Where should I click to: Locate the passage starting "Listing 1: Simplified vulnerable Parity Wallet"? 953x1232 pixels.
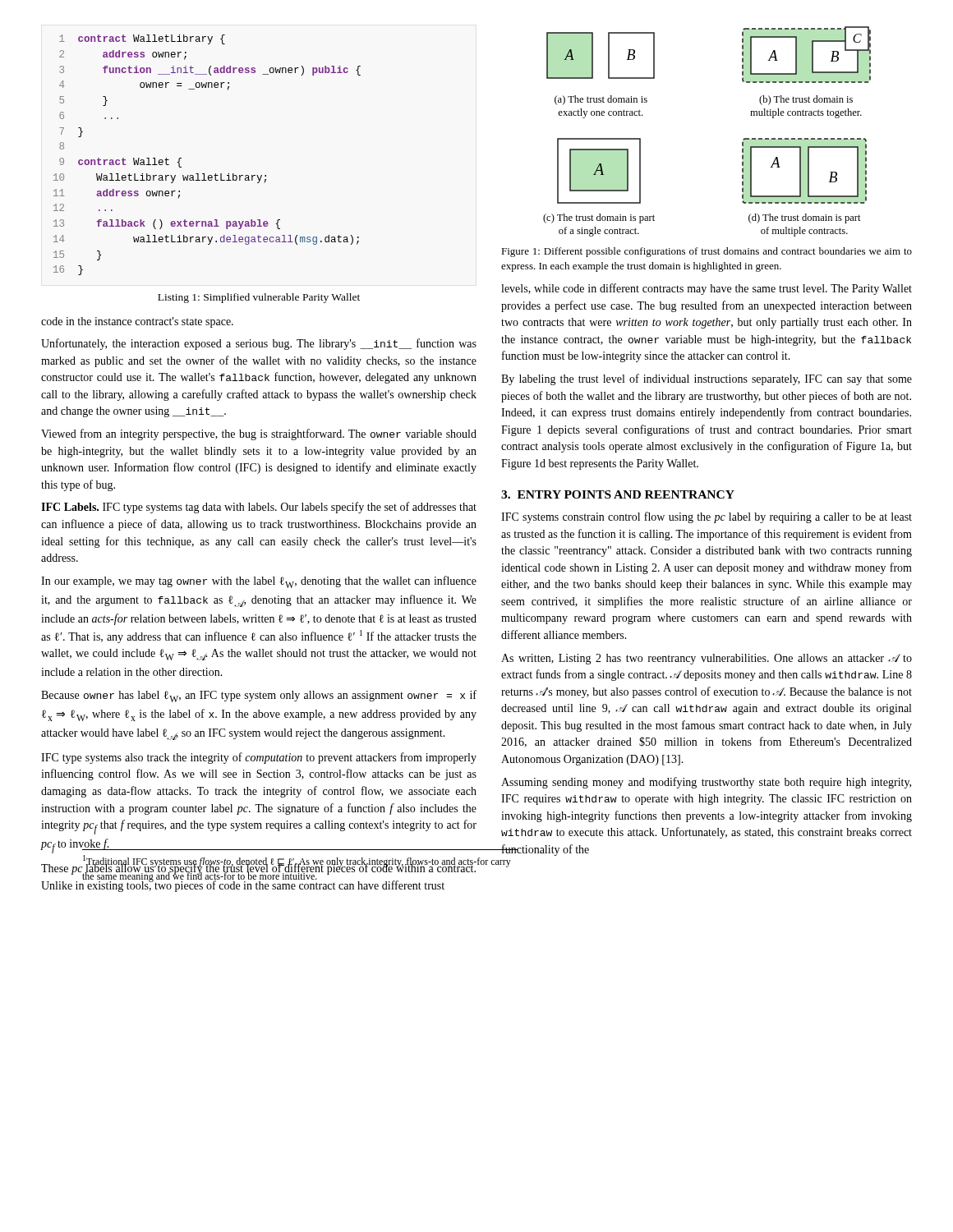pos(259,297)
